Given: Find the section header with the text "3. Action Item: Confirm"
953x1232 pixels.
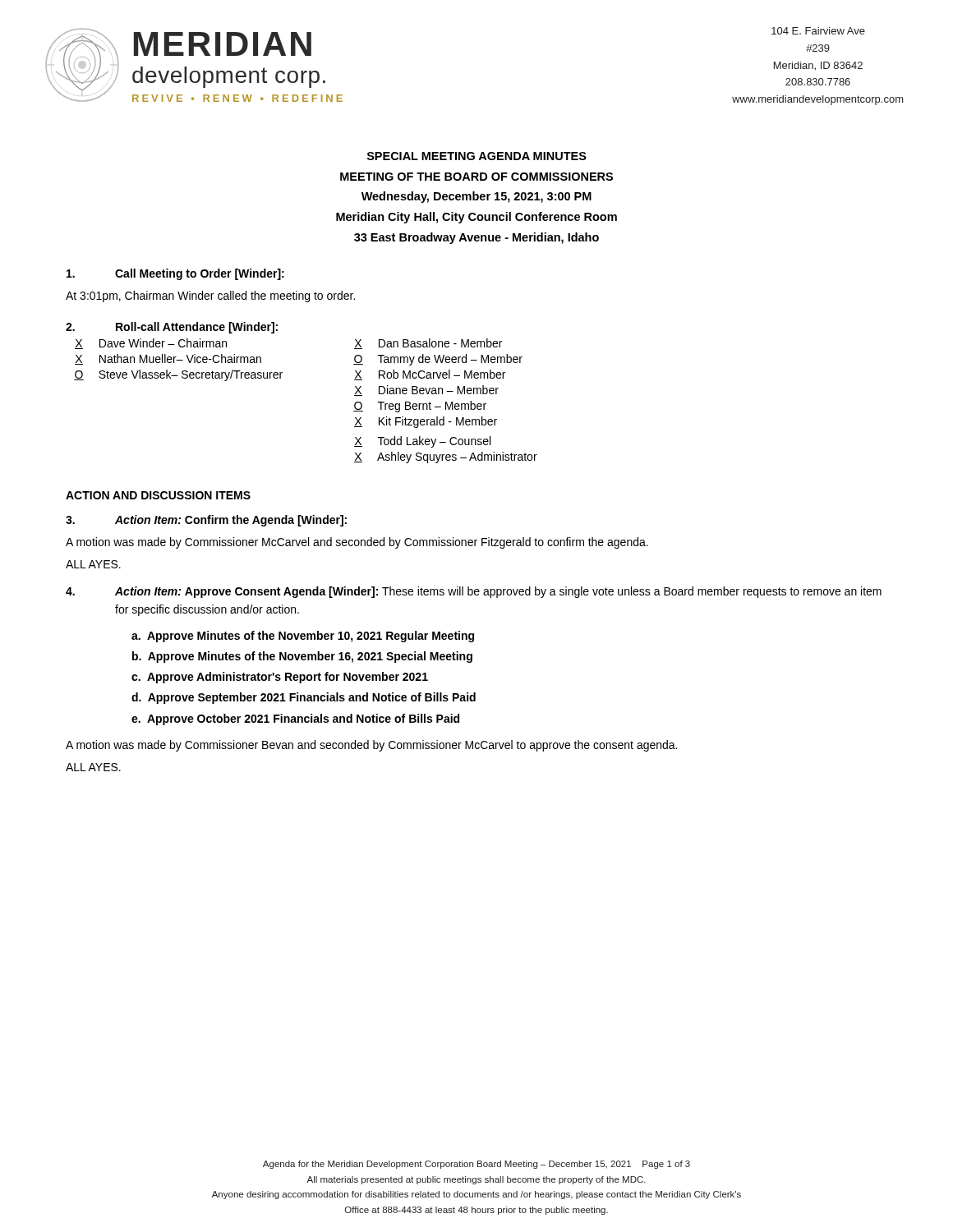Looking at the screenshot, I should [x=206, y=521].
